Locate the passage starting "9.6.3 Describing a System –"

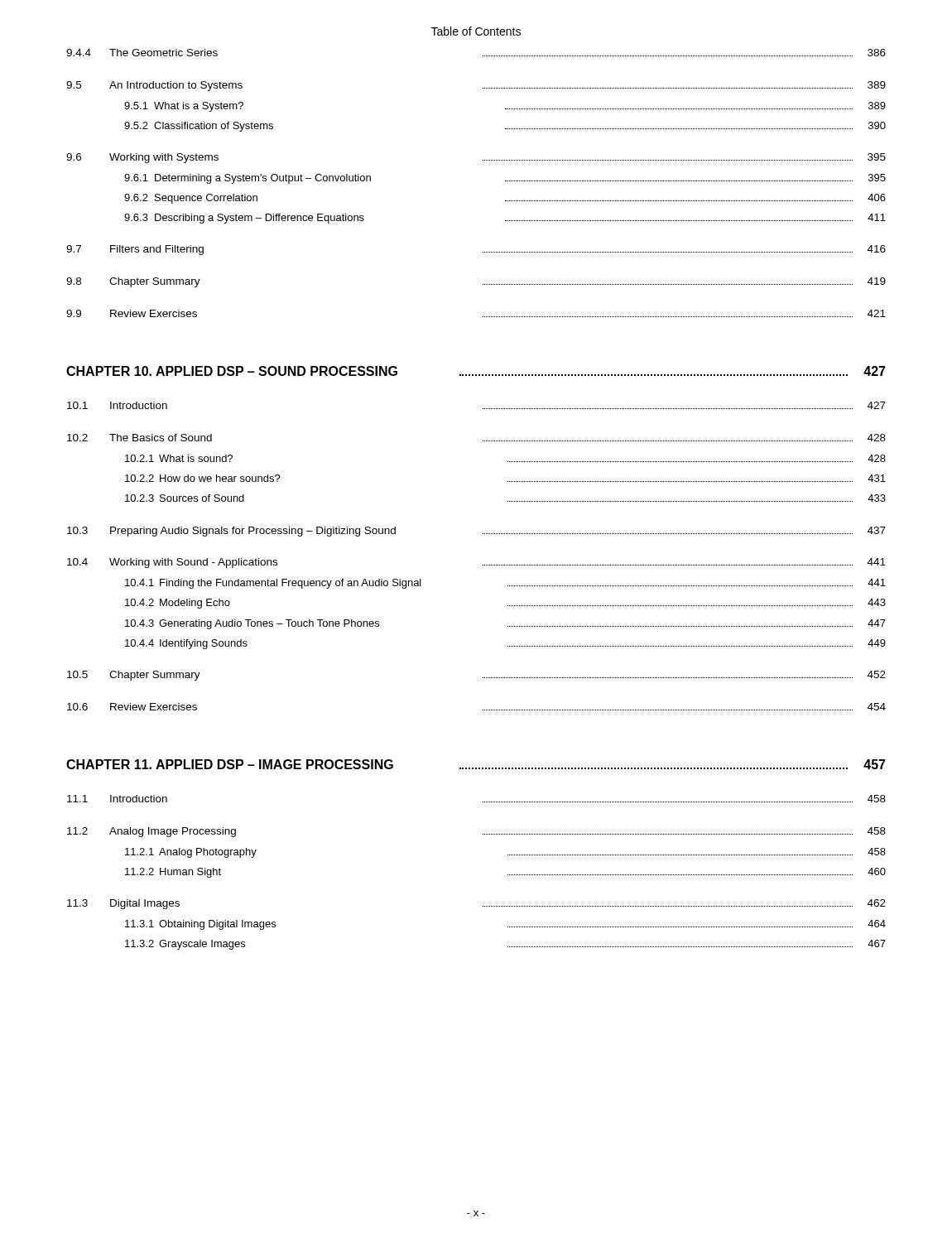pyautogui.click(x=505, y=218)
